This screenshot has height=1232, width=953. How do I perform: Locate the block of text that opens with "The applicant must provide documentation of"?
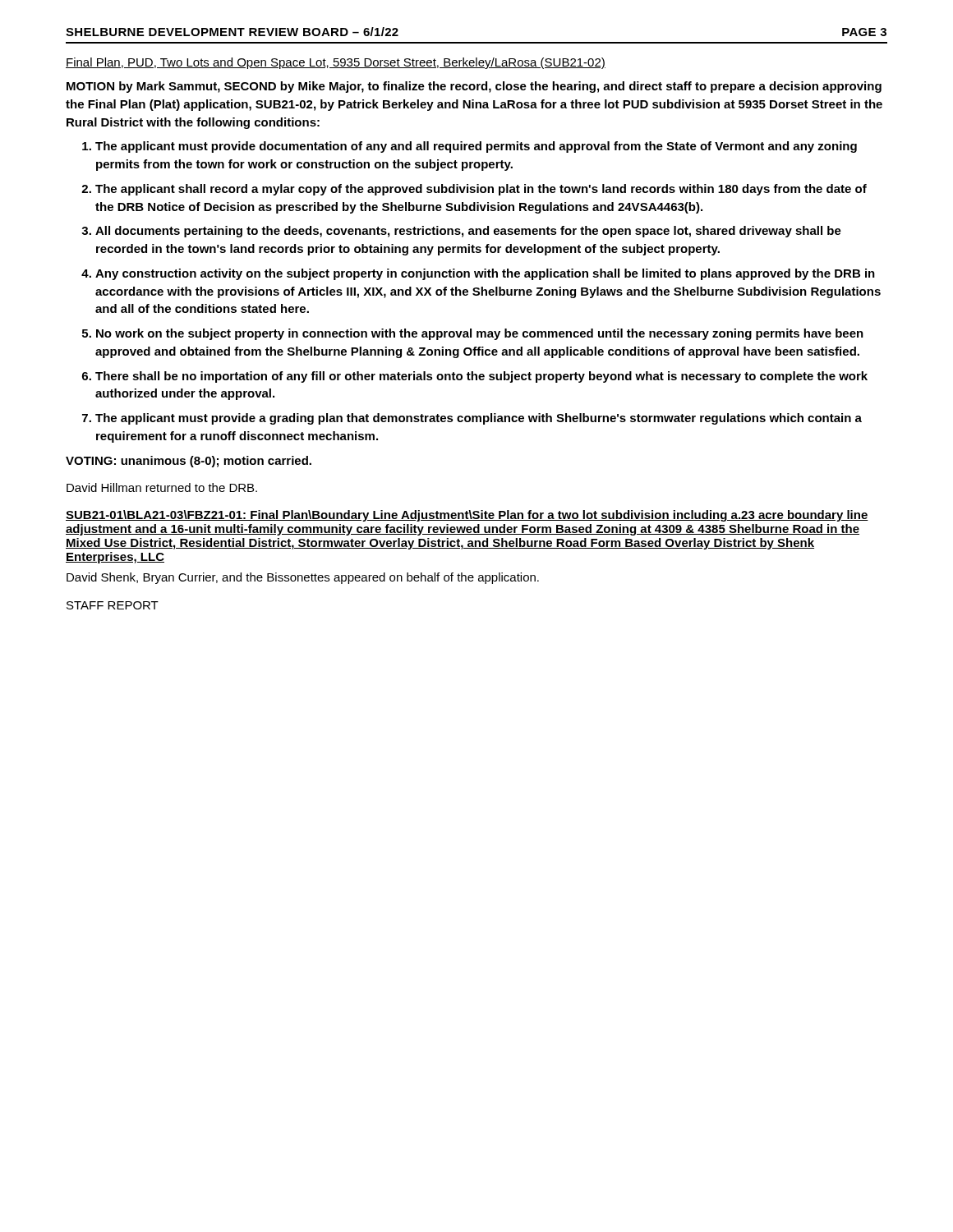click(x=476, y=155)
